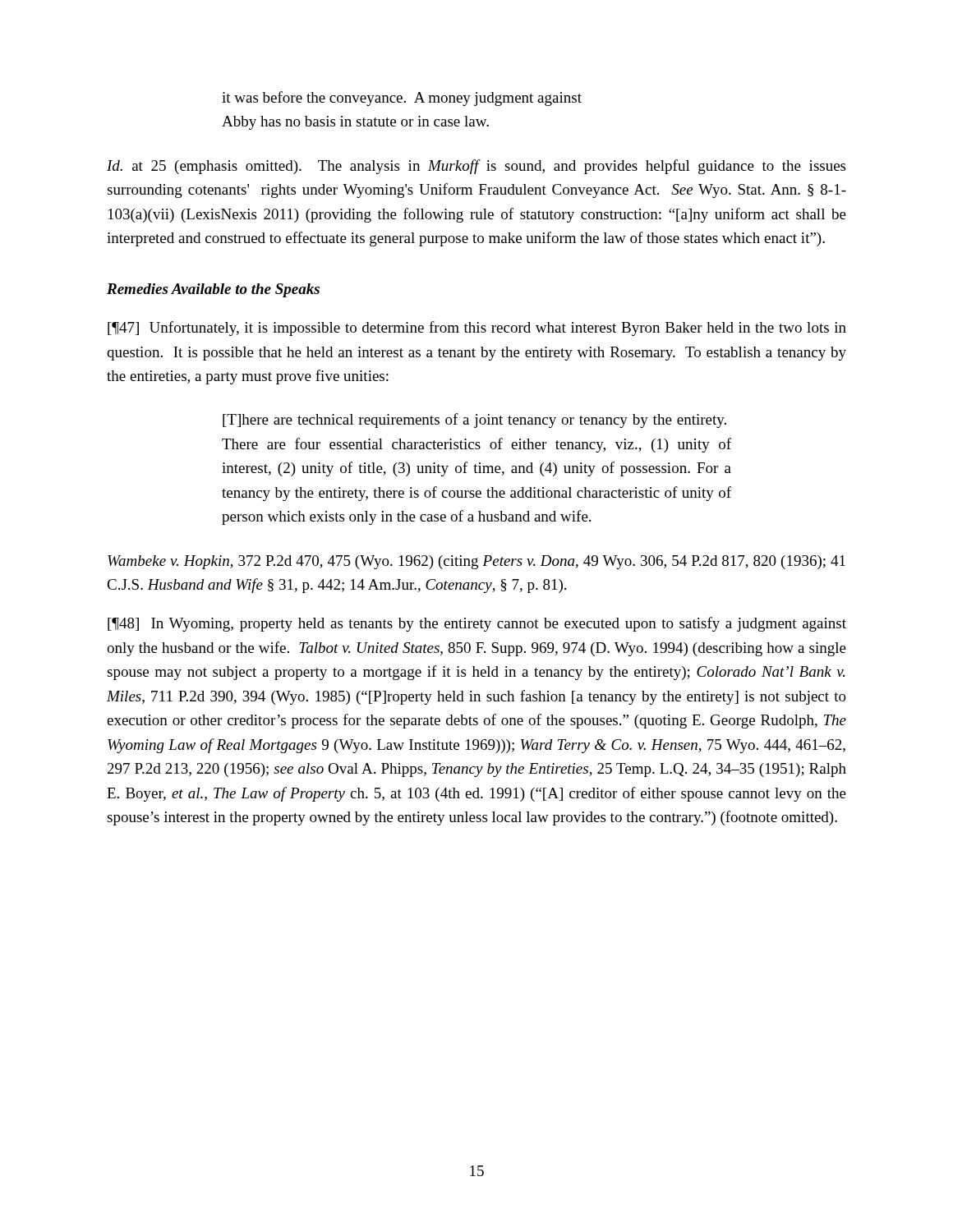Click on the element starting "[¶47] Unfortunately, it"
Screen dimensions: 1232x953
coord(476,352)
